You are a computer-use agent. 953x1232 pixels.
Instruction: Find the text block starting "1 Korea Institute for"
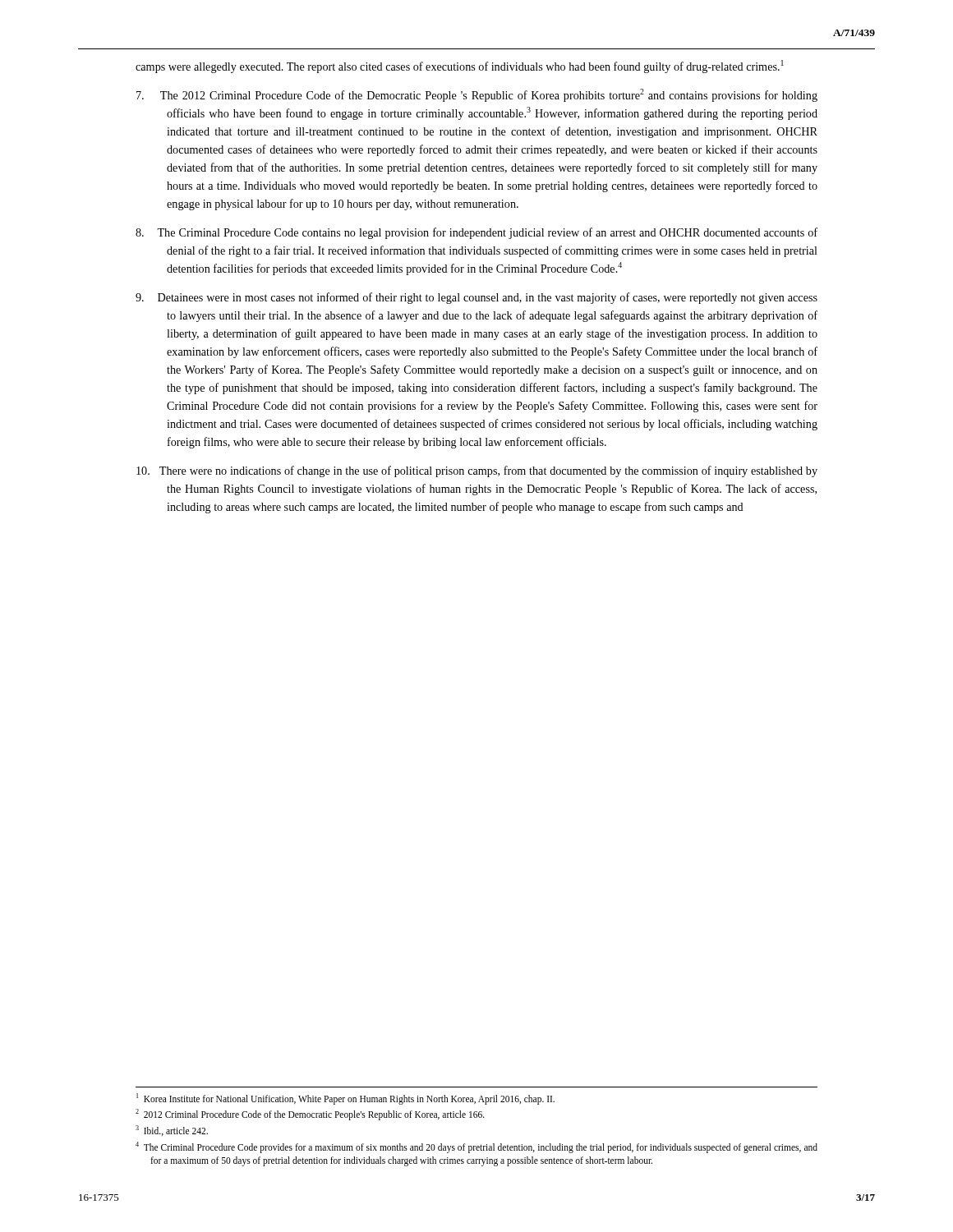pyautogui.click(x=345, y=1098)
